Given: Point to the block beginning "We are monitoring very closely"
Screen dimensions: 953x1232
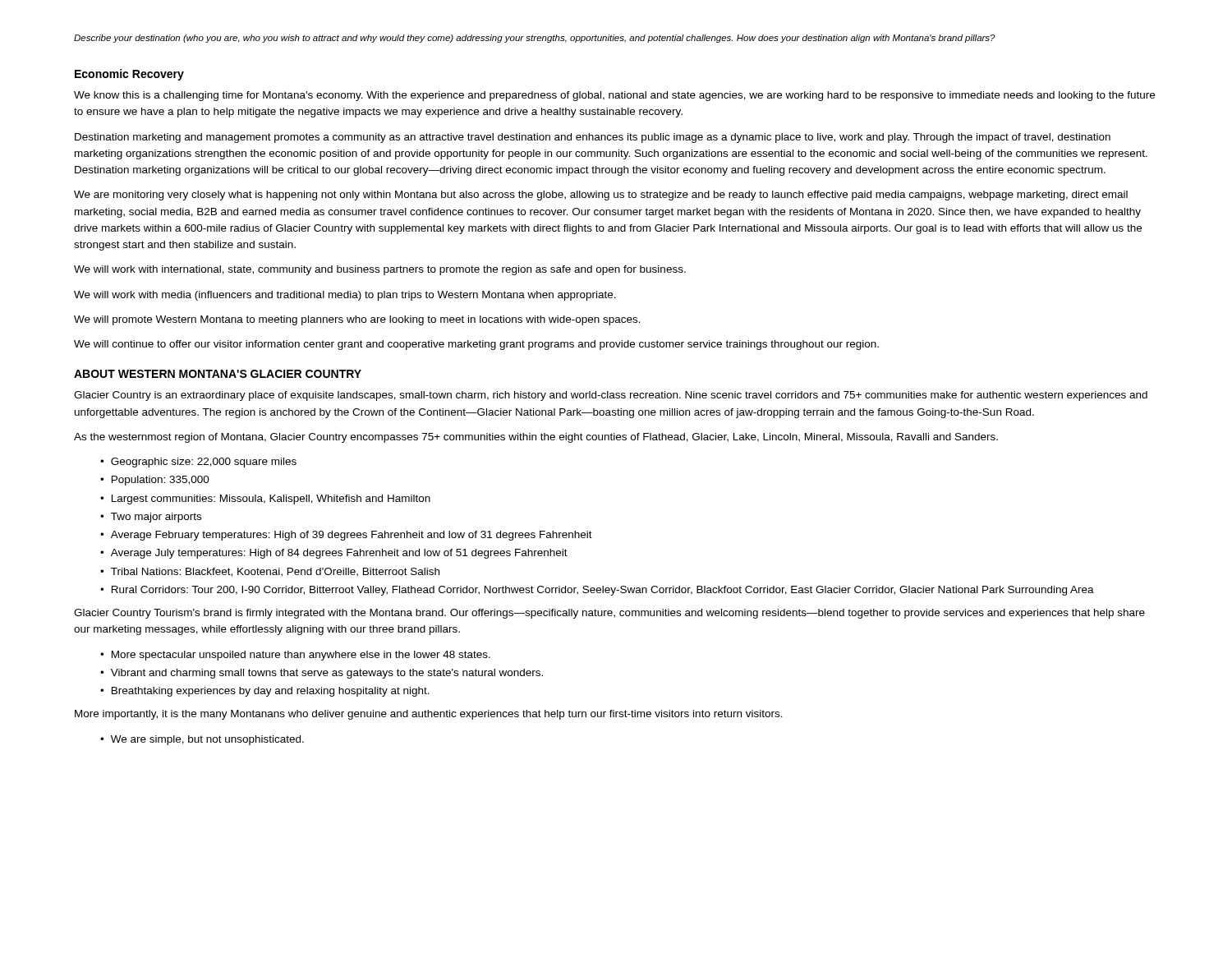Looking at the screenshot, I should pos(608,220).
